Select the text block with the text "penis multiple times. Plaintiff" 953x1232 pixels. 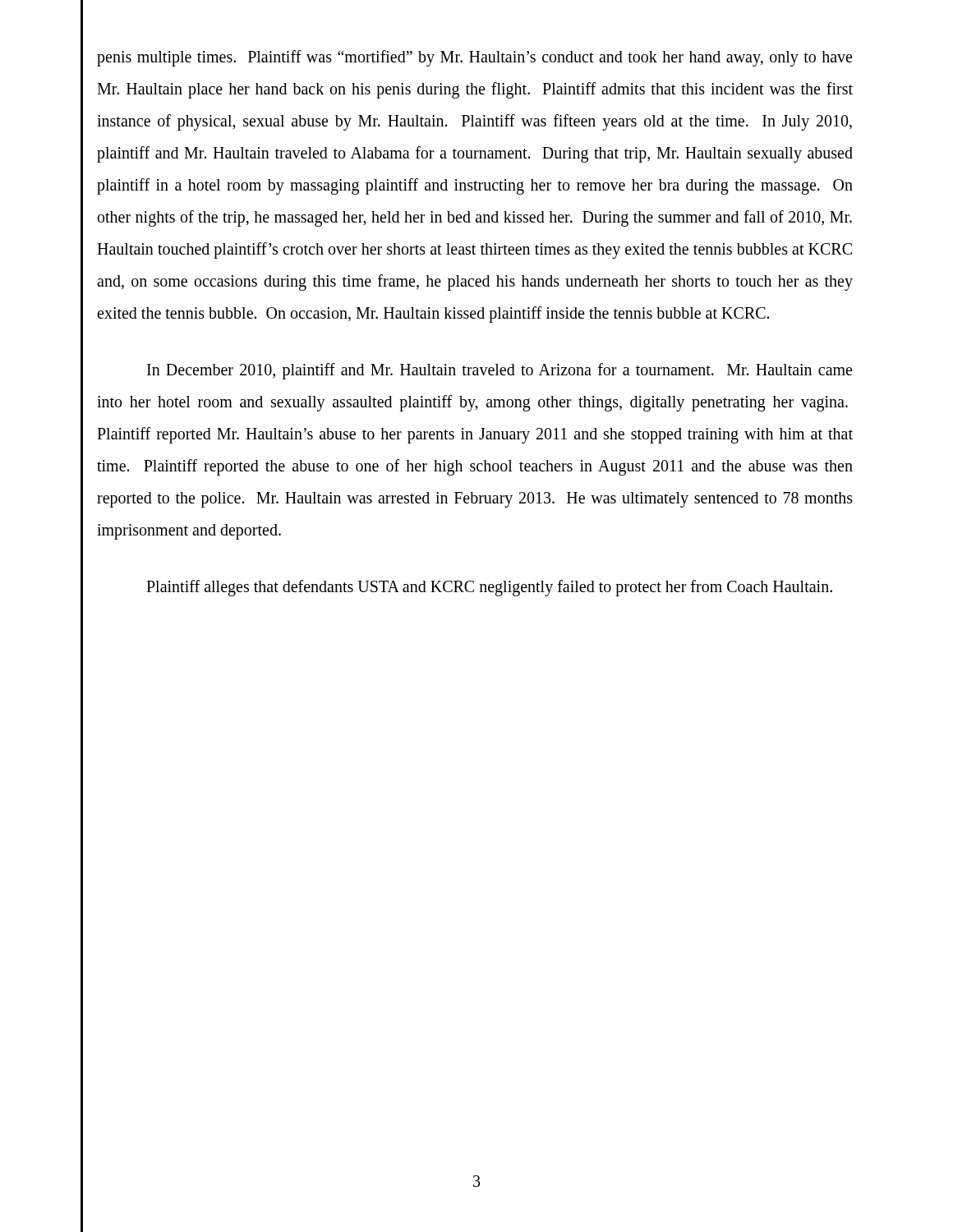[x=475, y=185]
